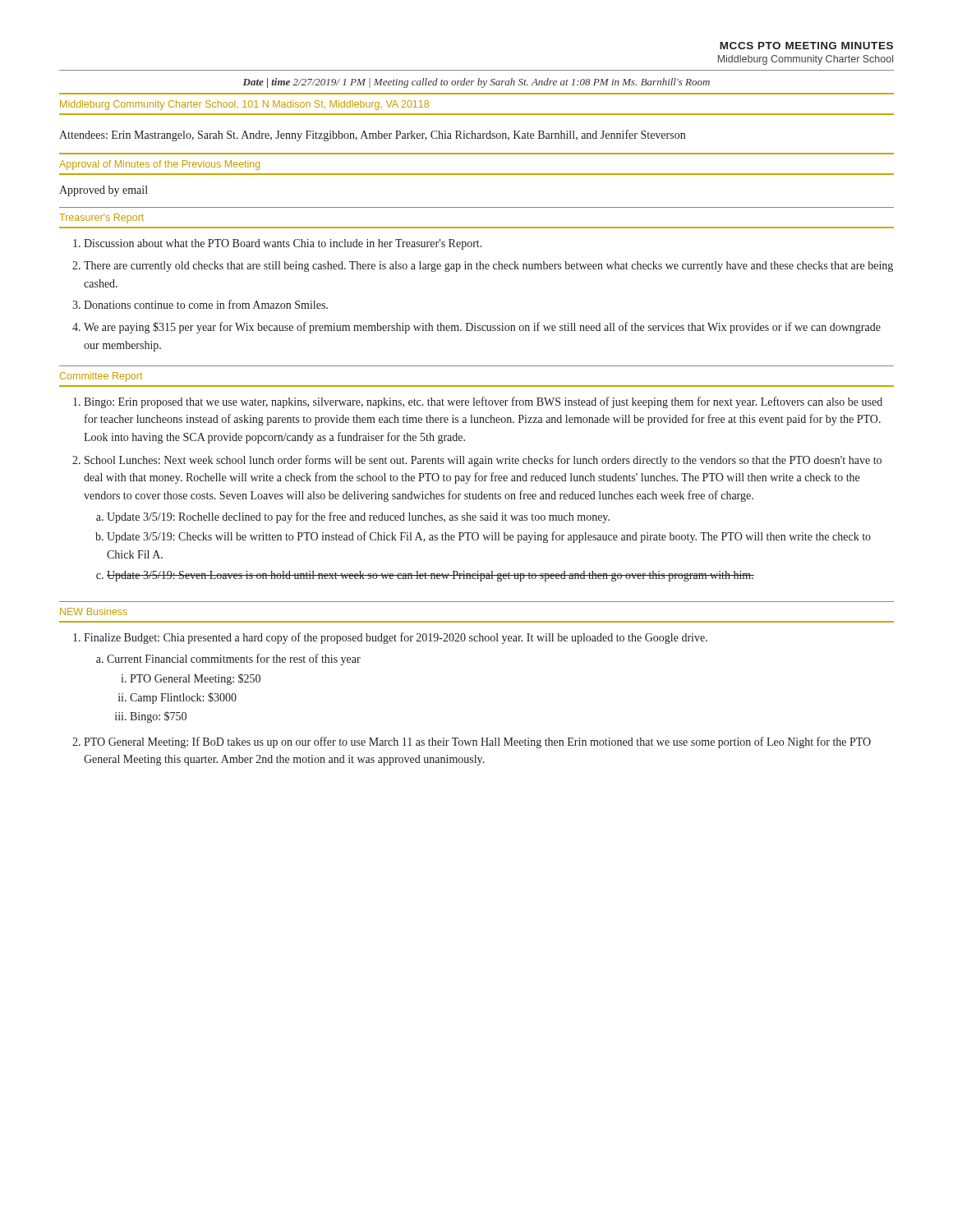Locate the block of text that opens with "There are currently"
Screen dimensions: 1232x953
point(489,275)
